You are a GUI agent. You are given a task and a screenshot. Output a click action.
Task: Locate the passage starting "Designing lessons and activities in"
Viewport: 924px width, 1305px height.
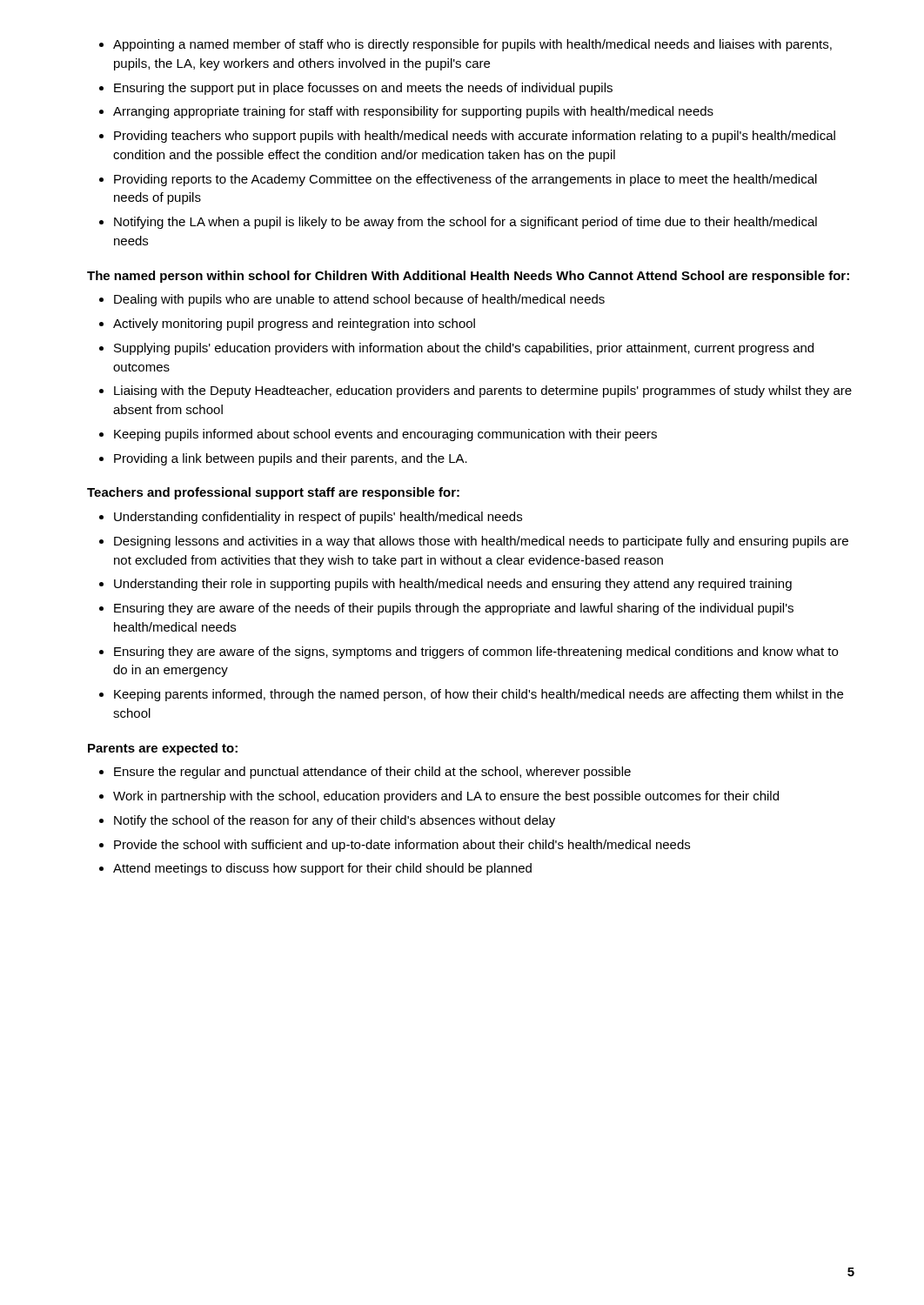click(x=481, y=550)
